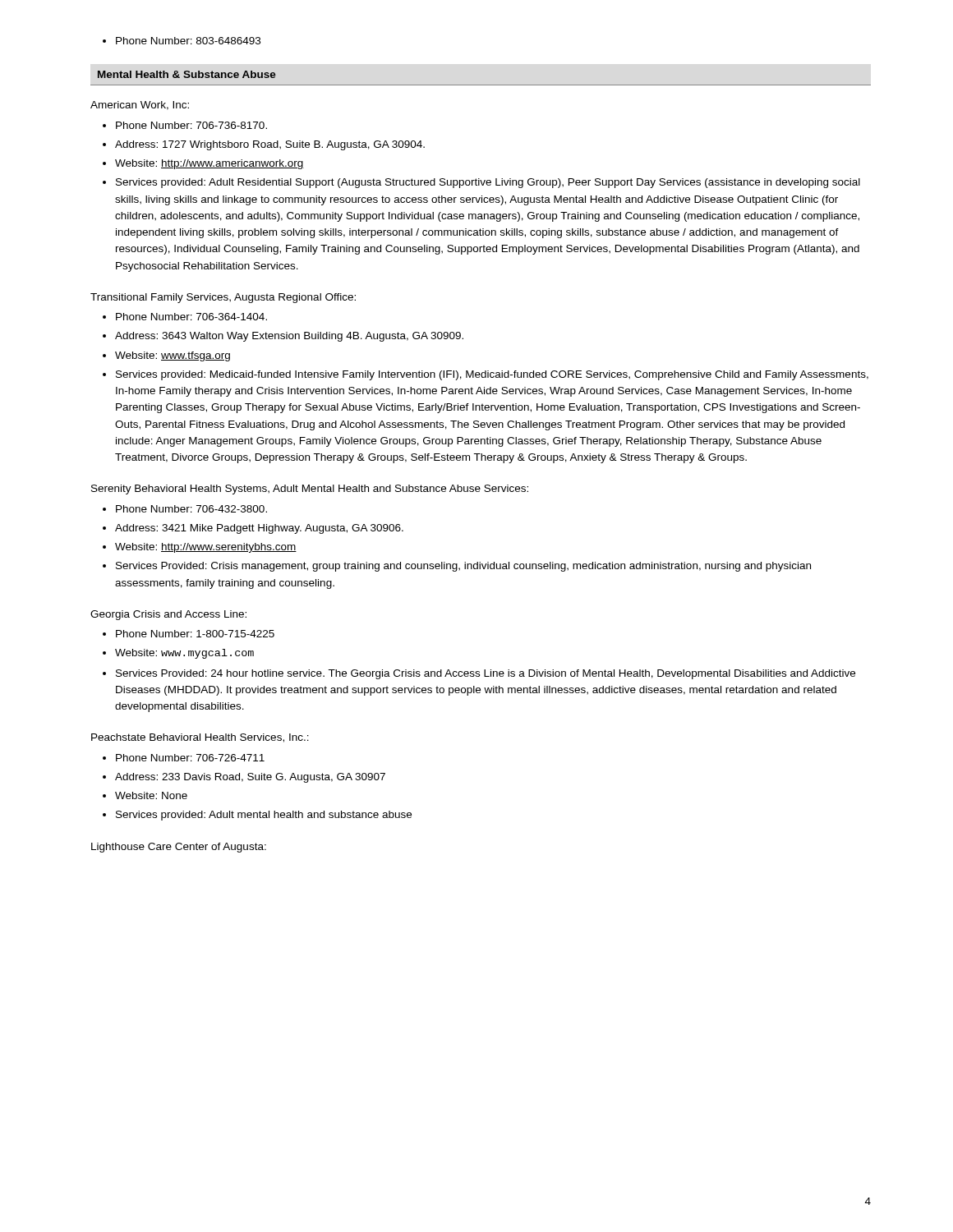Viewport: 953px width, 1232px height.
Task: Navigate to the block starting "Serenity Behavioral Health Systems, Adult Mental Health and"
Action: [x=310, y=488]
